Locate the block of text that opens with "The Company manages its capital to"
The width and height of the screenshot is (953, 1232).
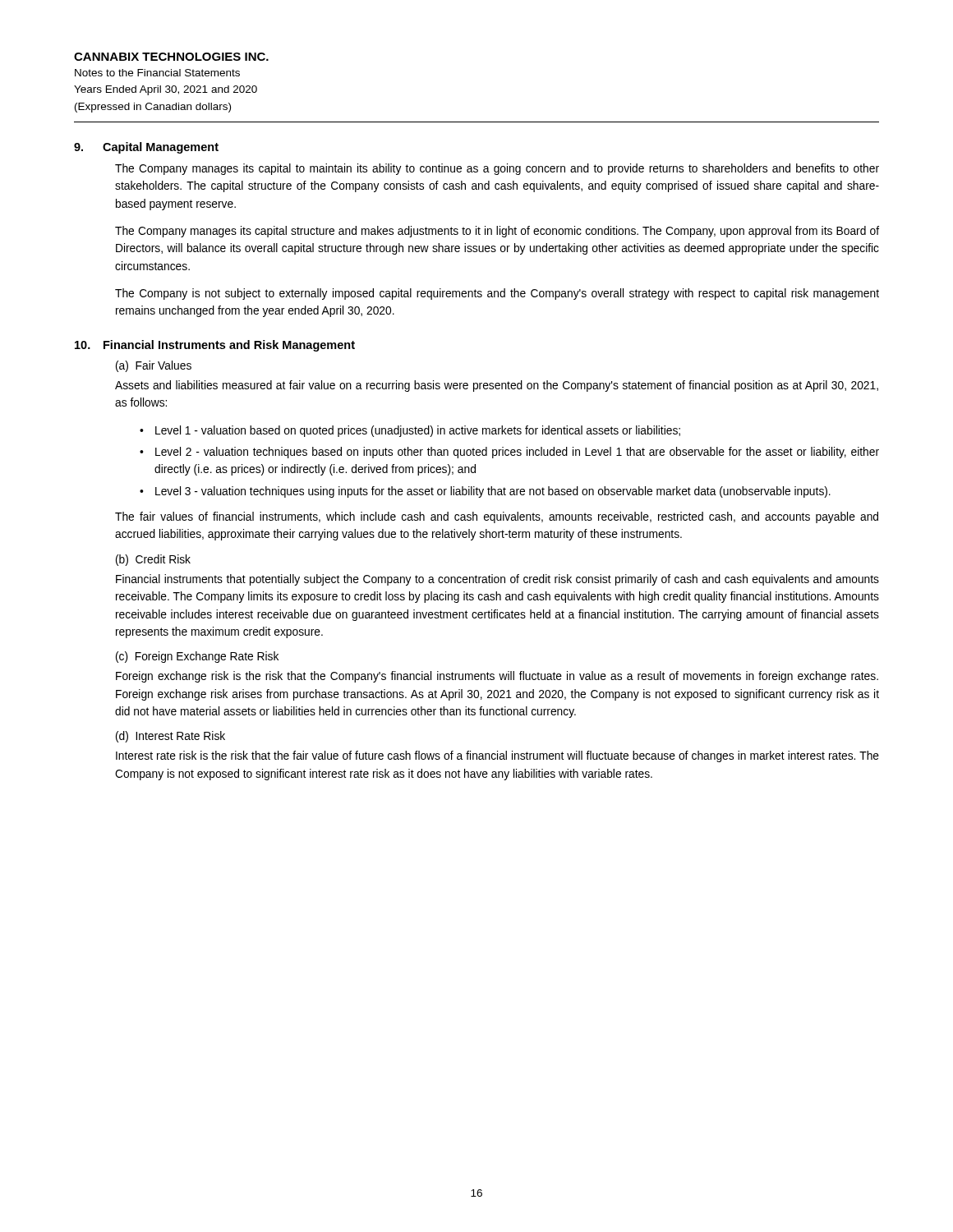(497, 186)
